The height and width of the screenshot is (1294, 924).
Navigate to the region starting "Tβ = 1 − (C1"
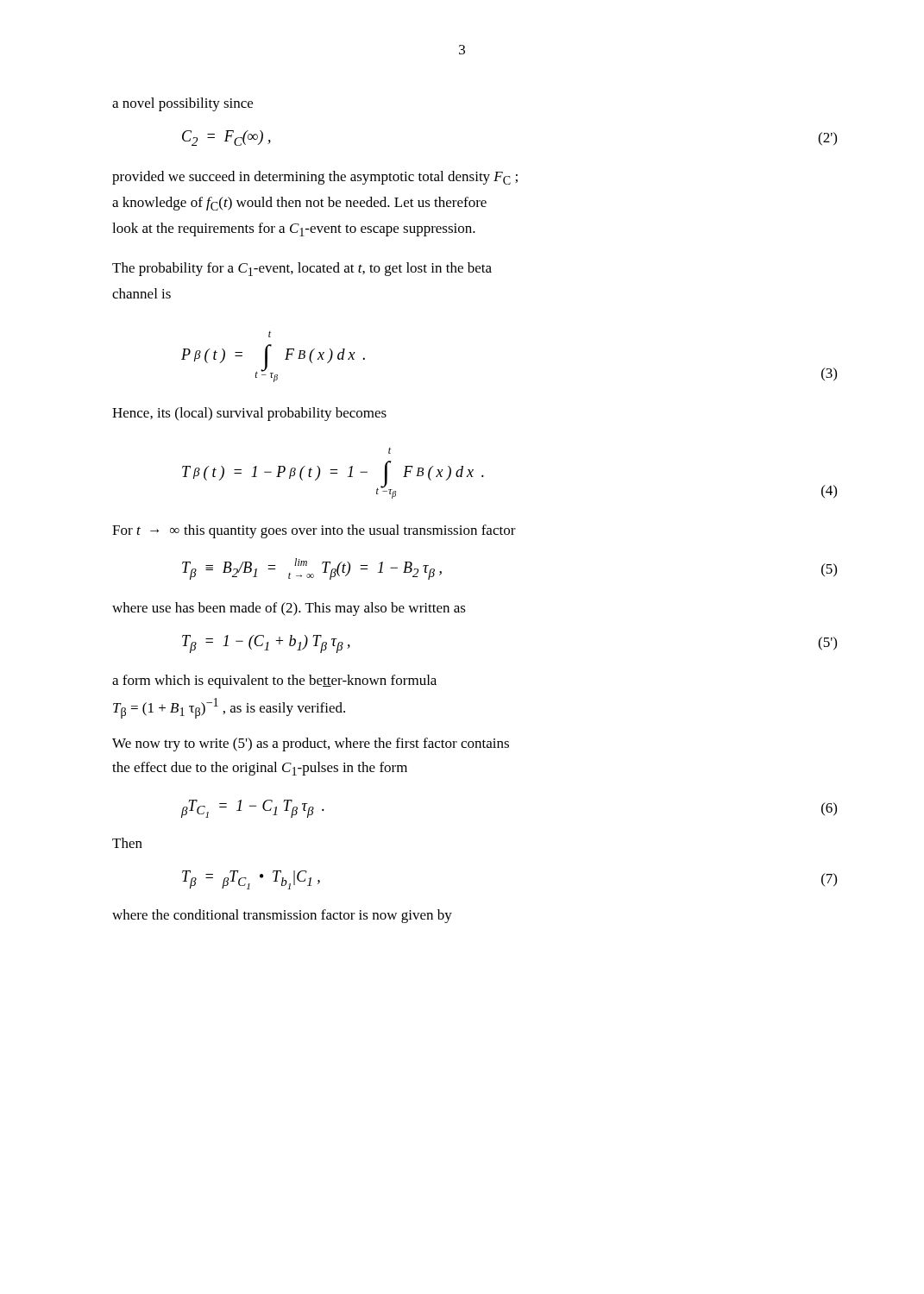click(258, 646)
